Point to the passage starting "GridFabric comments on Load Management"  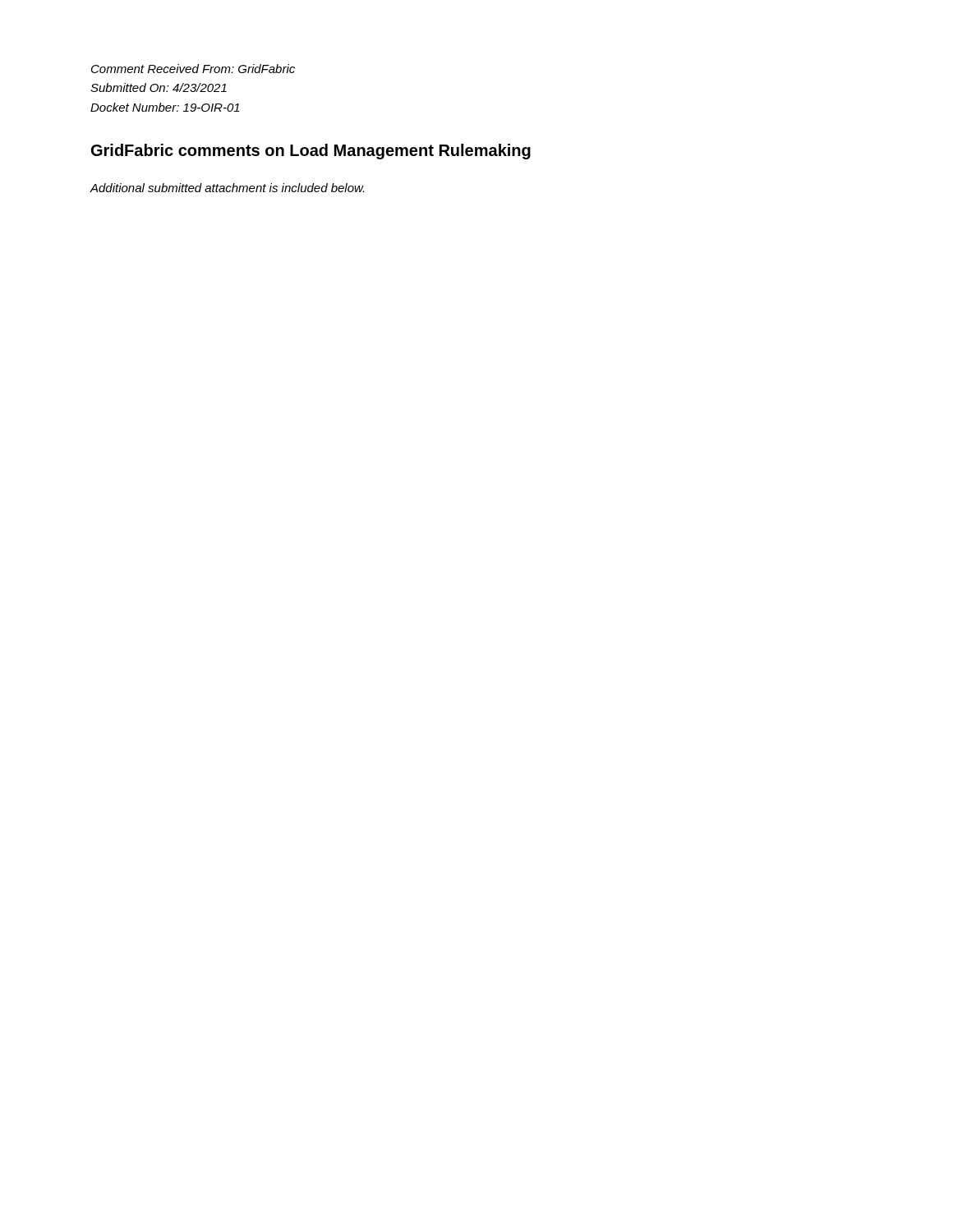click(311, 150)
